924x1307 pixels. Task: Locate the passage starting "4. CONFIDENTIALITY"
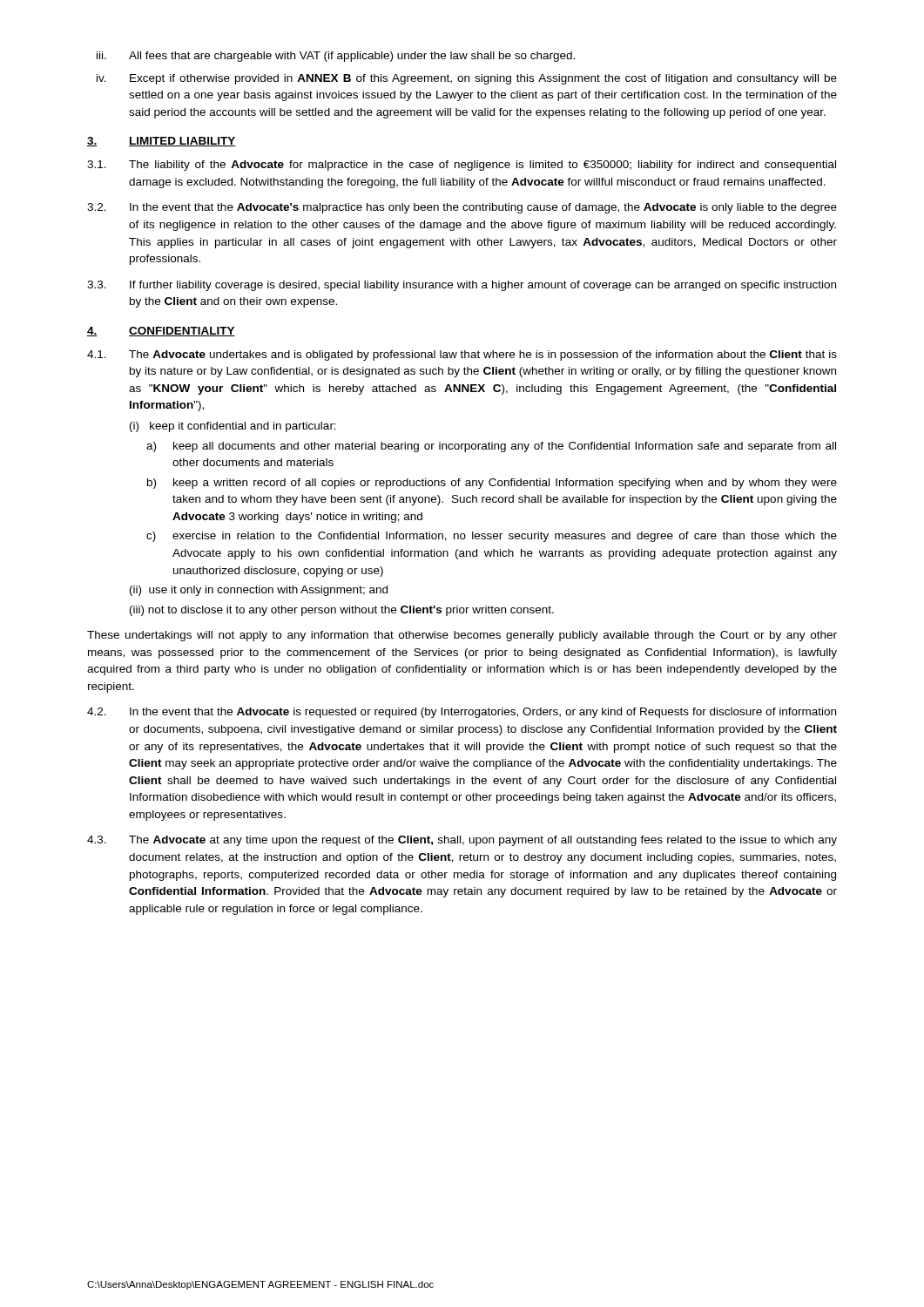coord(161,330)
